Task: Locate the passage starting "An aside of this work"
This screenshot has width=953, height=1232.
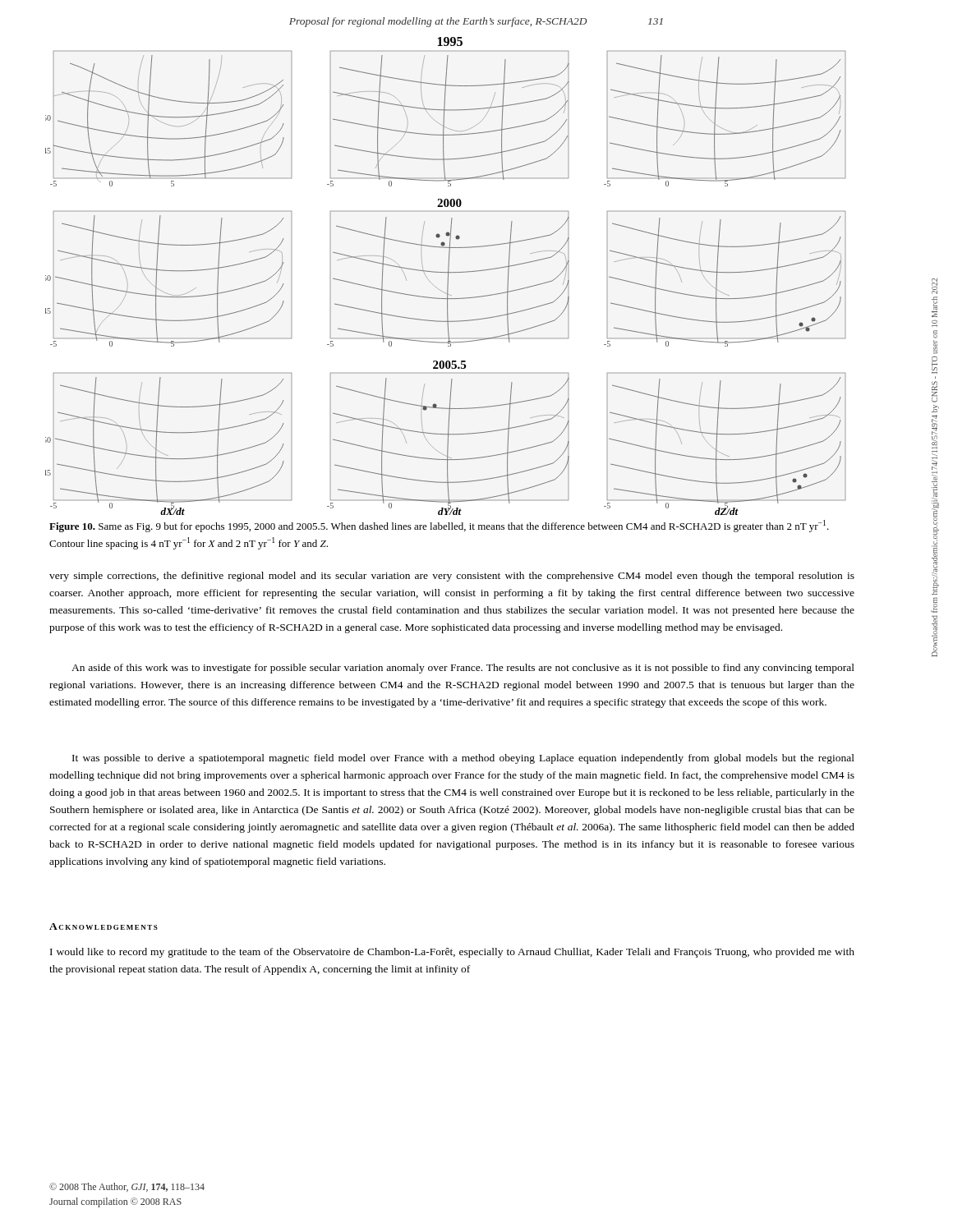Action: 452,685
